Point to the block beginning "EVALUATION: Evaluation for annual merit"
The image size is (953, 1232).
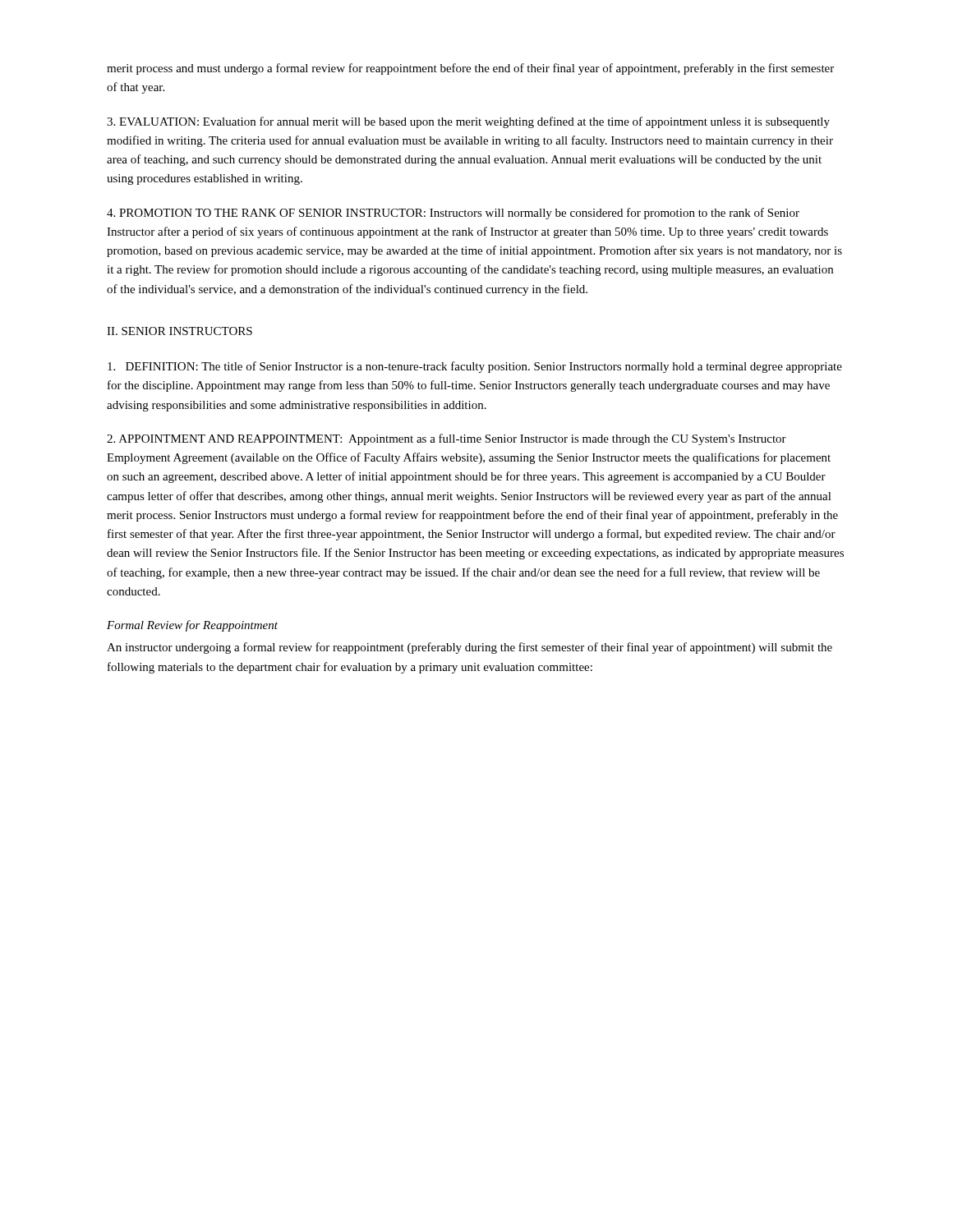[470, 150]
